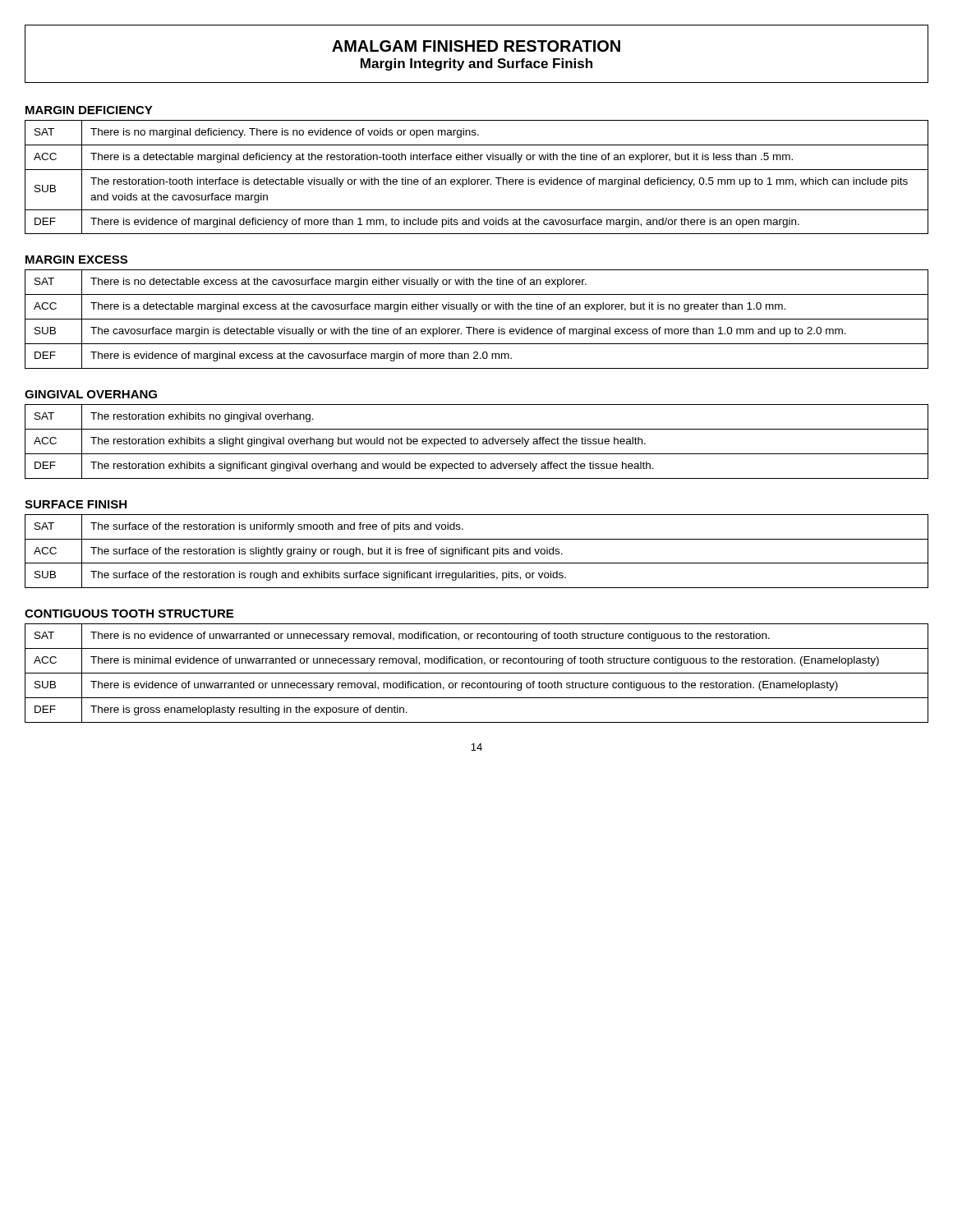Click on the region starting "CONTIGUOUS TOOTH STRUCTURE"
953x1232 pixels.
[129, 613]
